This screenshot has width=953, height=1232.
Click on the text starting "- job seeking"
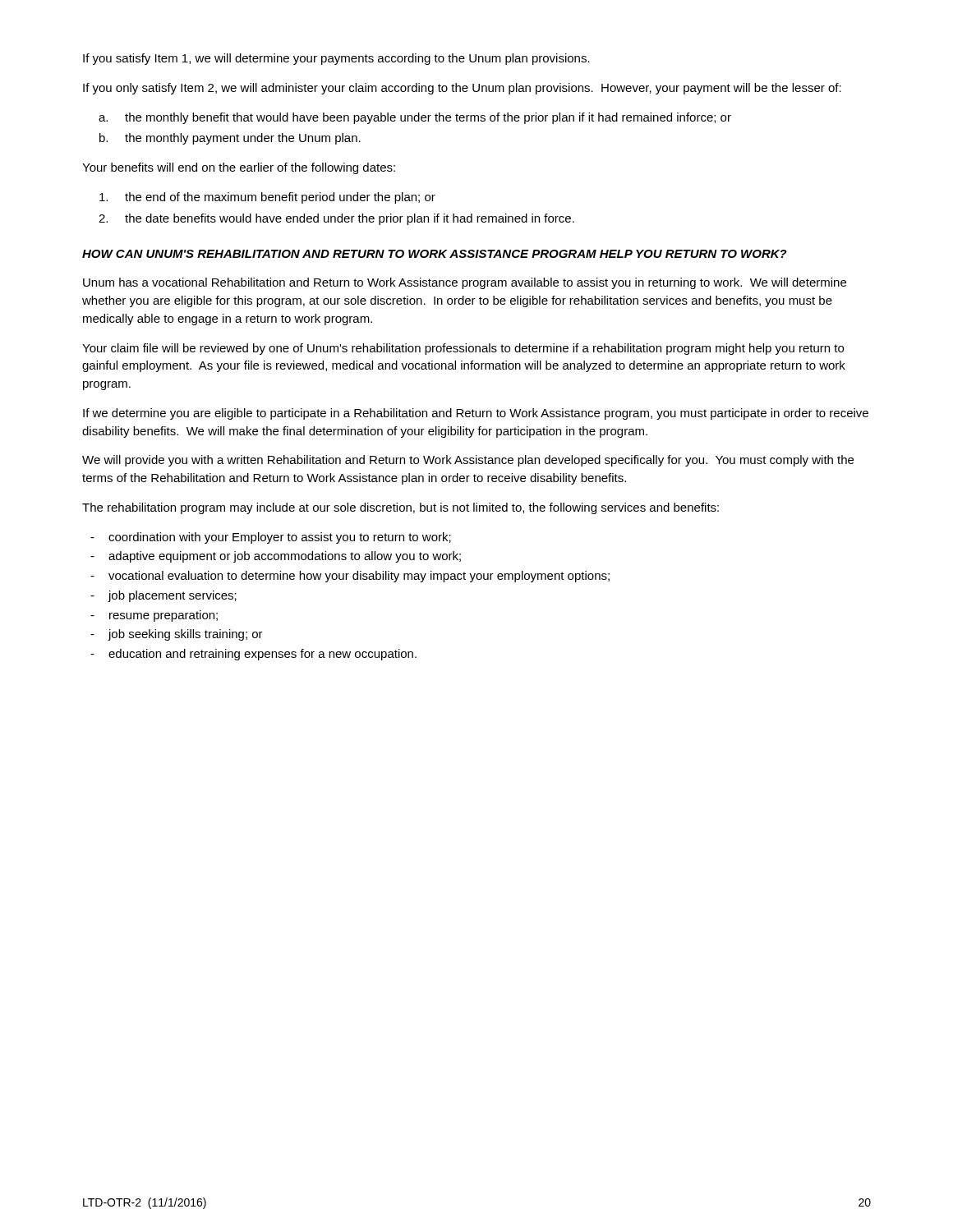click(177, 635)
